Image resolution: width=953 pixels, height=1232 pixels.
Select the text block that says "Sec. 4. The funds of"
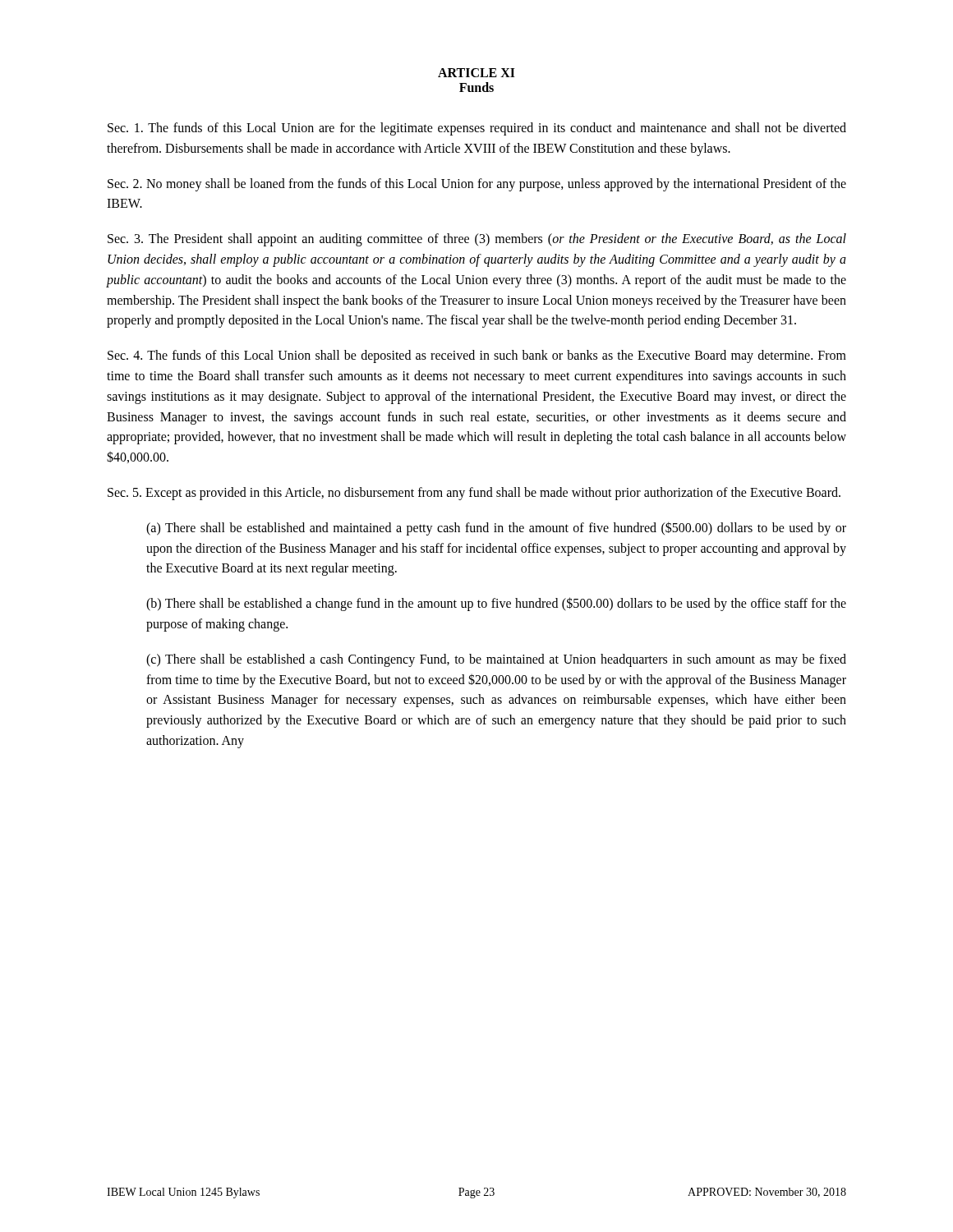click(x=476, y=407)
